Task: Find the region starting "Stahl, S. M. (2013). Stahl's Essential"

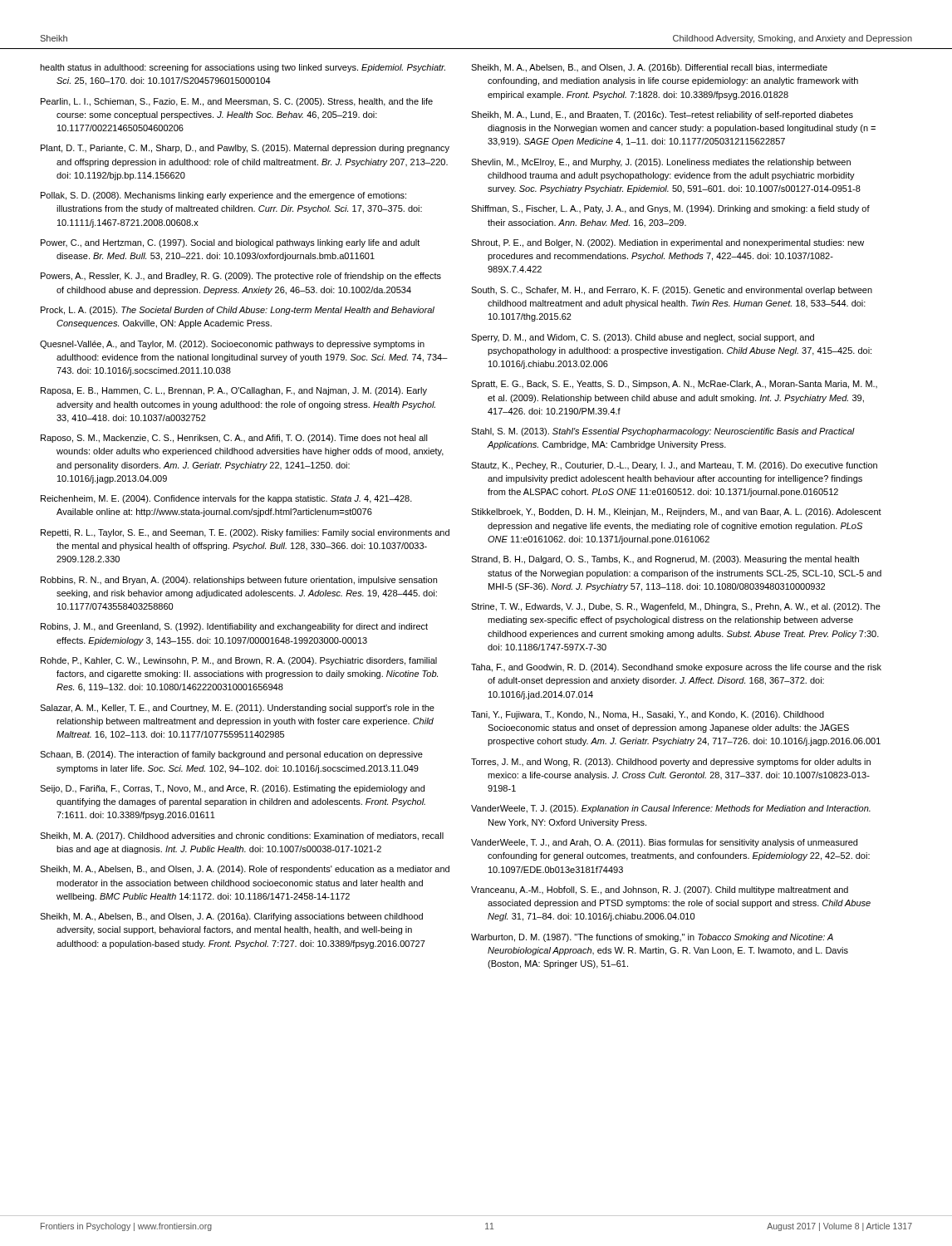Action: [x=663, y=438]
